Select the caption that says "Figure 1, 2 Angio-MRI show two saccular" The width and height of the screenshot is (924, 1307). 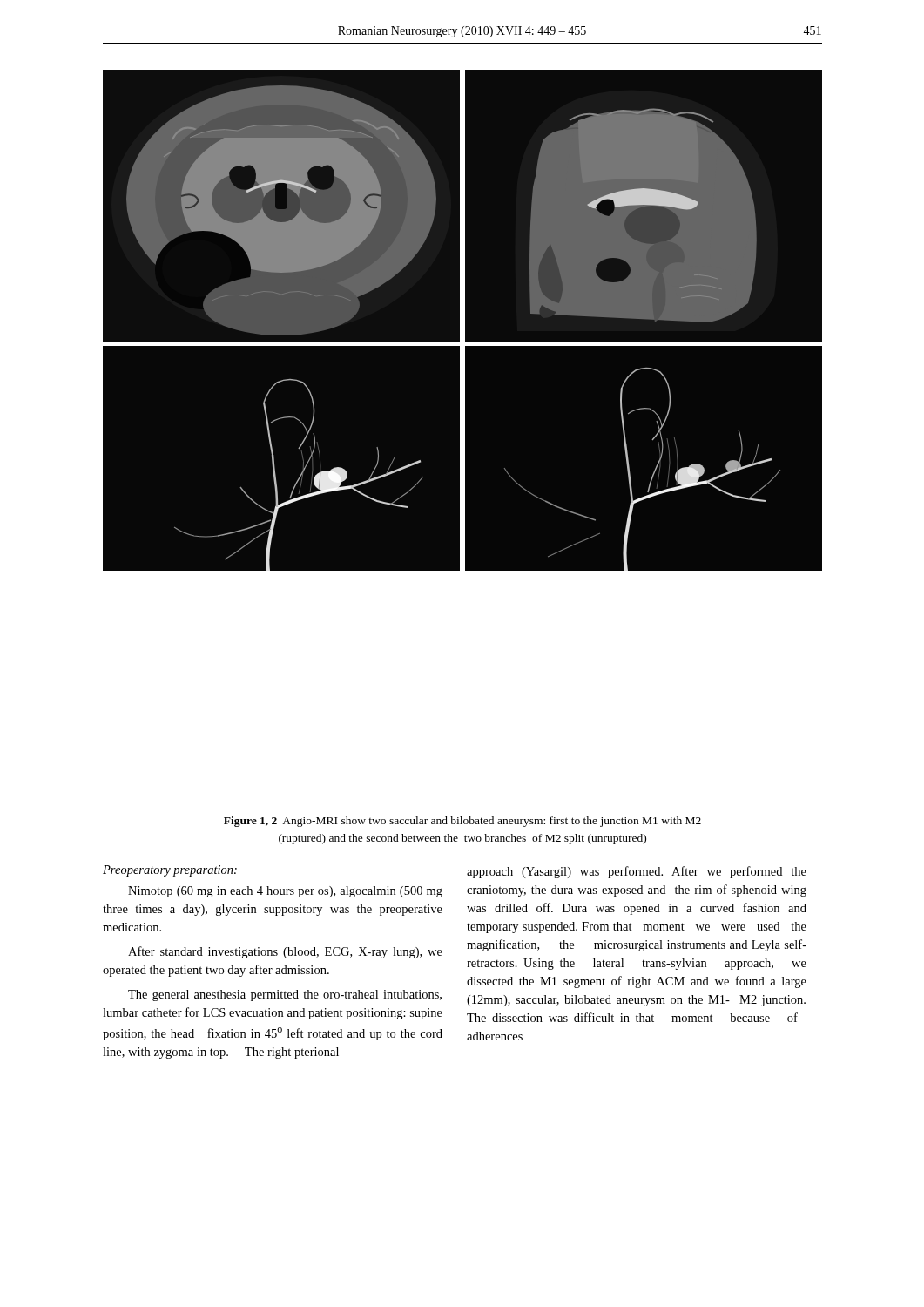[462, 829]
